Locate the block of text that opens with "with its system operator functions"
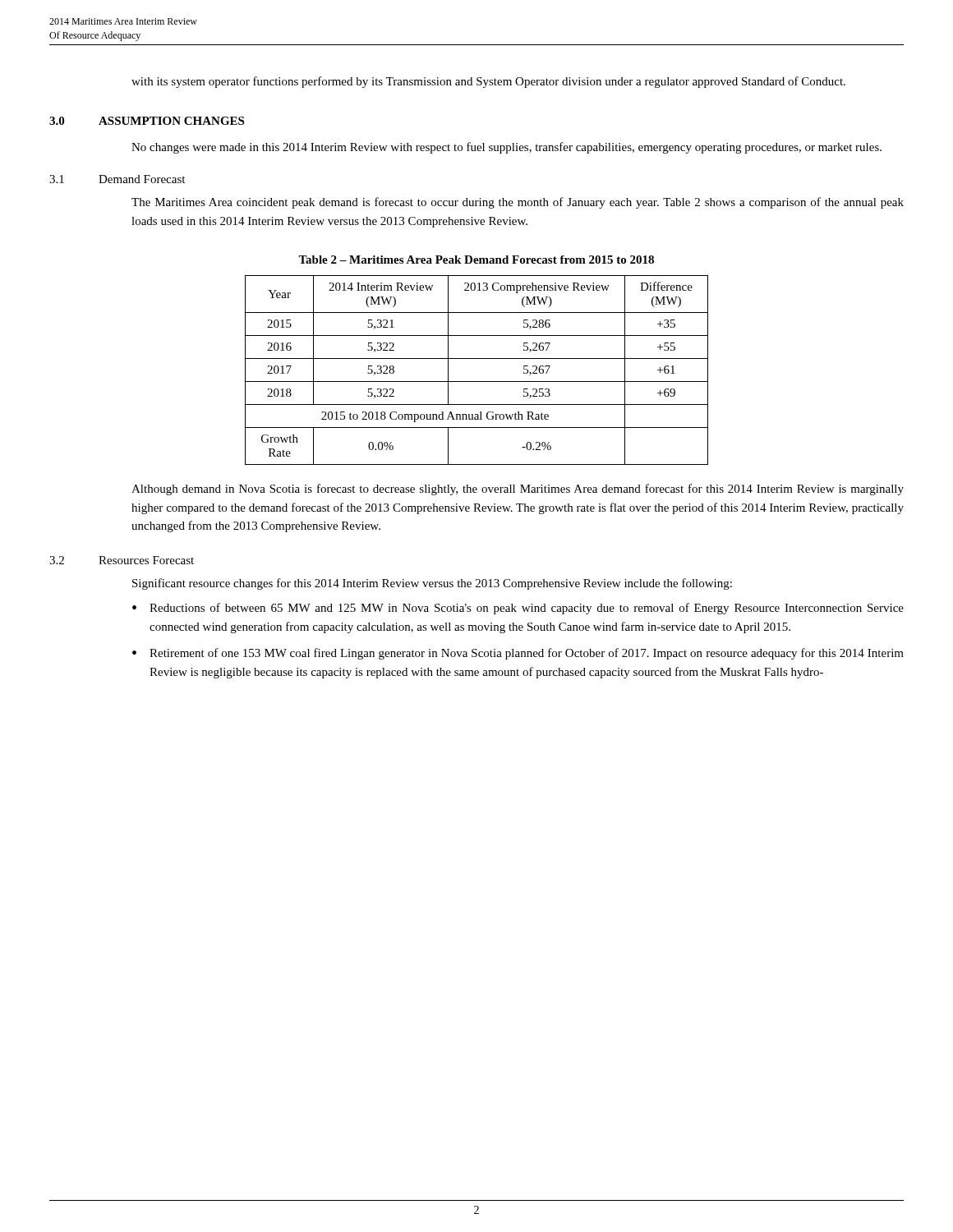The image size is (953, 1232). point(489,81)
